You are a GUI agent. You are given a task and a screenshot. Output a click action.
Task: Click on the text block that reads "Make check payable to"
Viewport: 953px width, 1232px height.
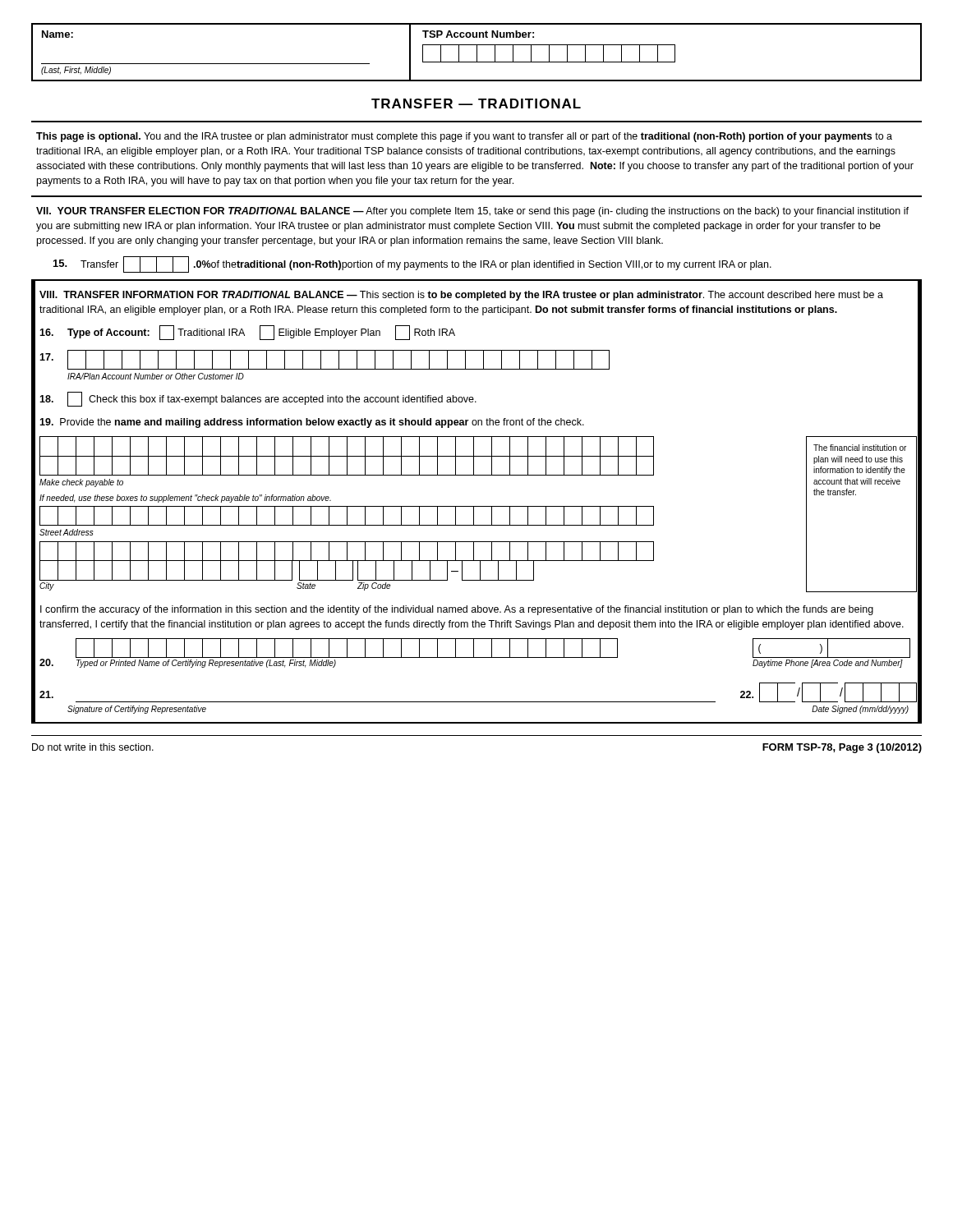(419, 514)
